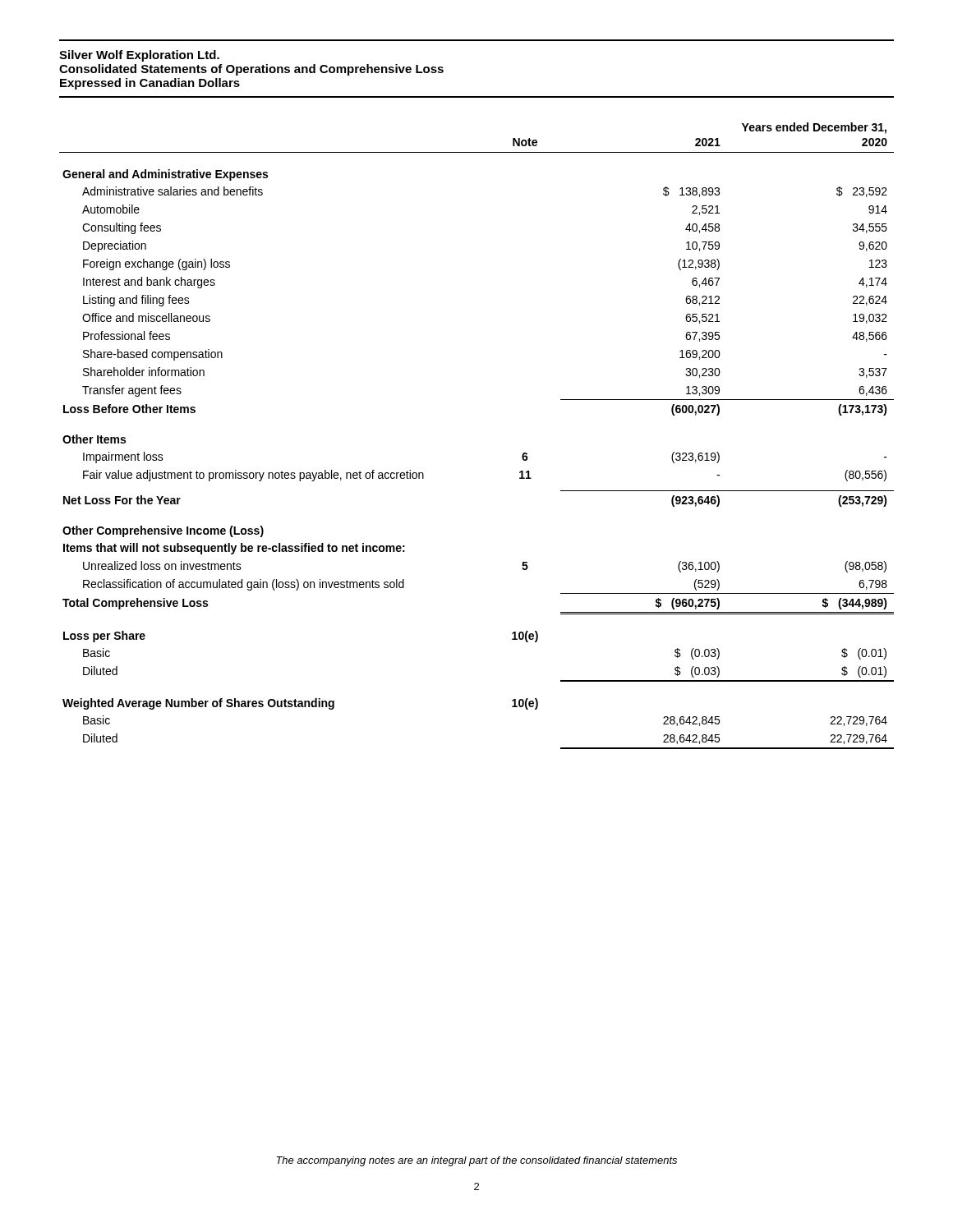Select the title that reads "Silver Wolf Exploration Ltd. Consolidated"
953x1232 pixels.
pyautogui.click(x=139, y=56)
